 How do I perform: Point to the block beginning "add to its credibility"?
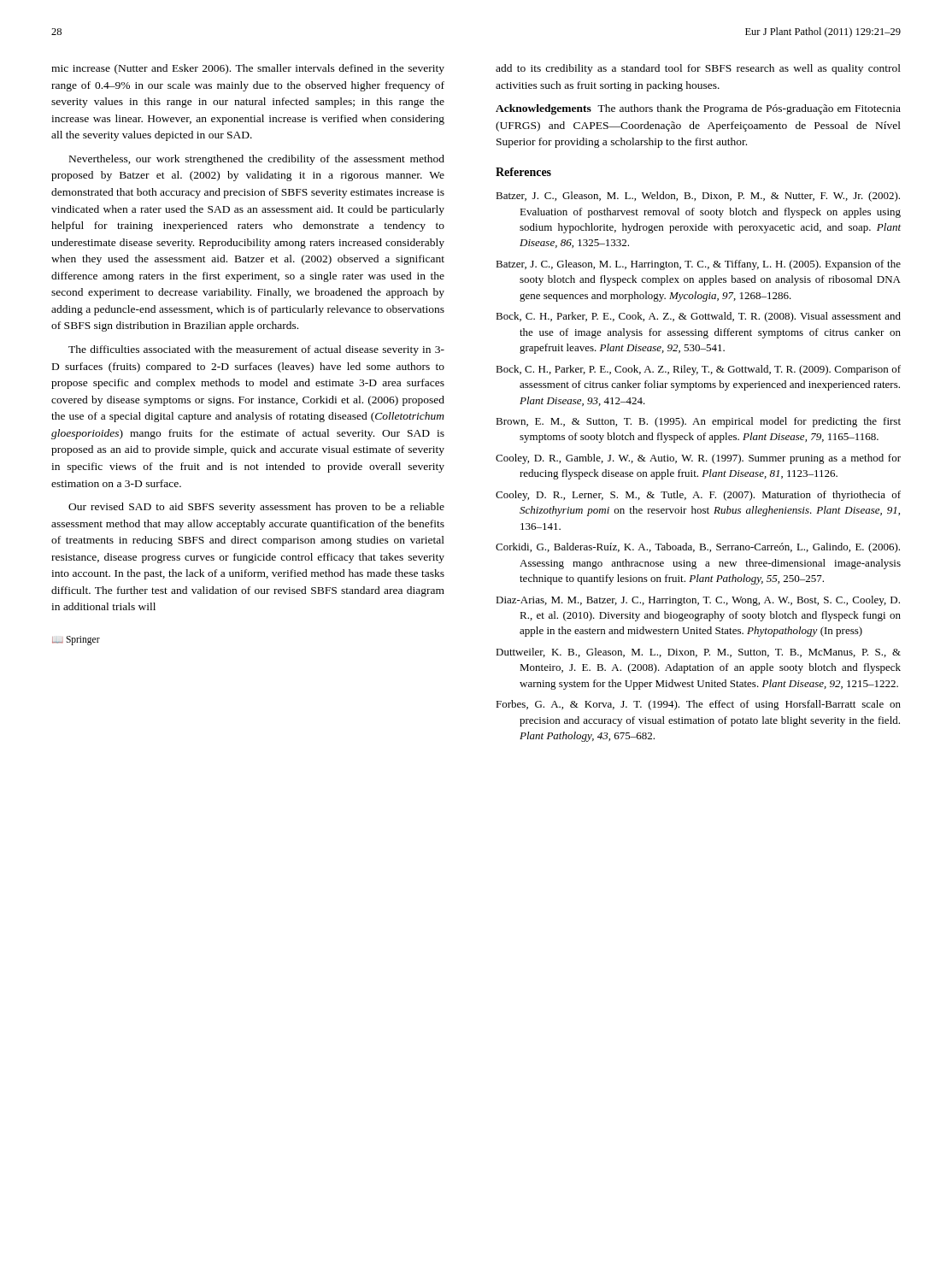(698, 77)
